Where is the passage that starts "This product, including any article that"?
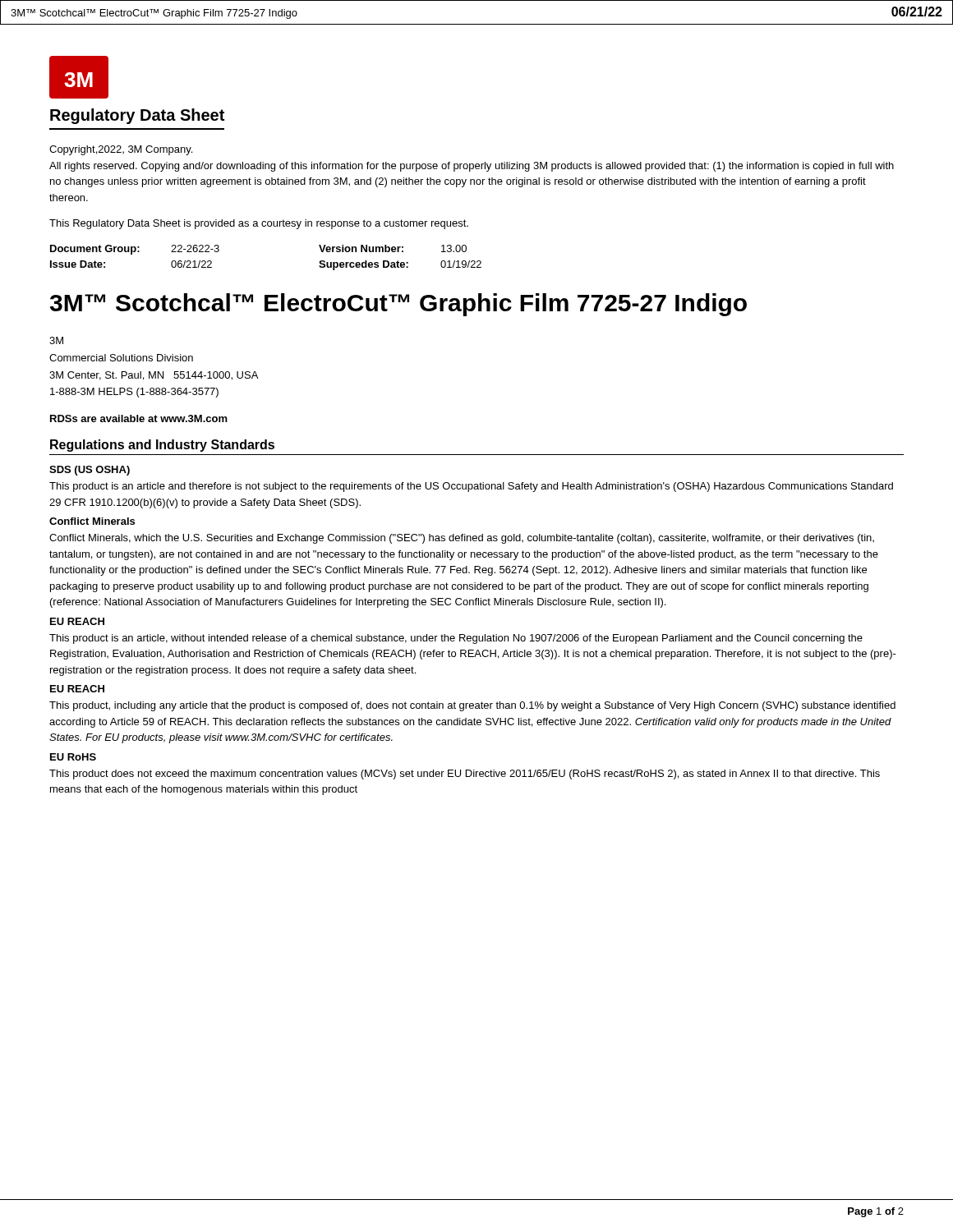 click(x=473, y=721)
